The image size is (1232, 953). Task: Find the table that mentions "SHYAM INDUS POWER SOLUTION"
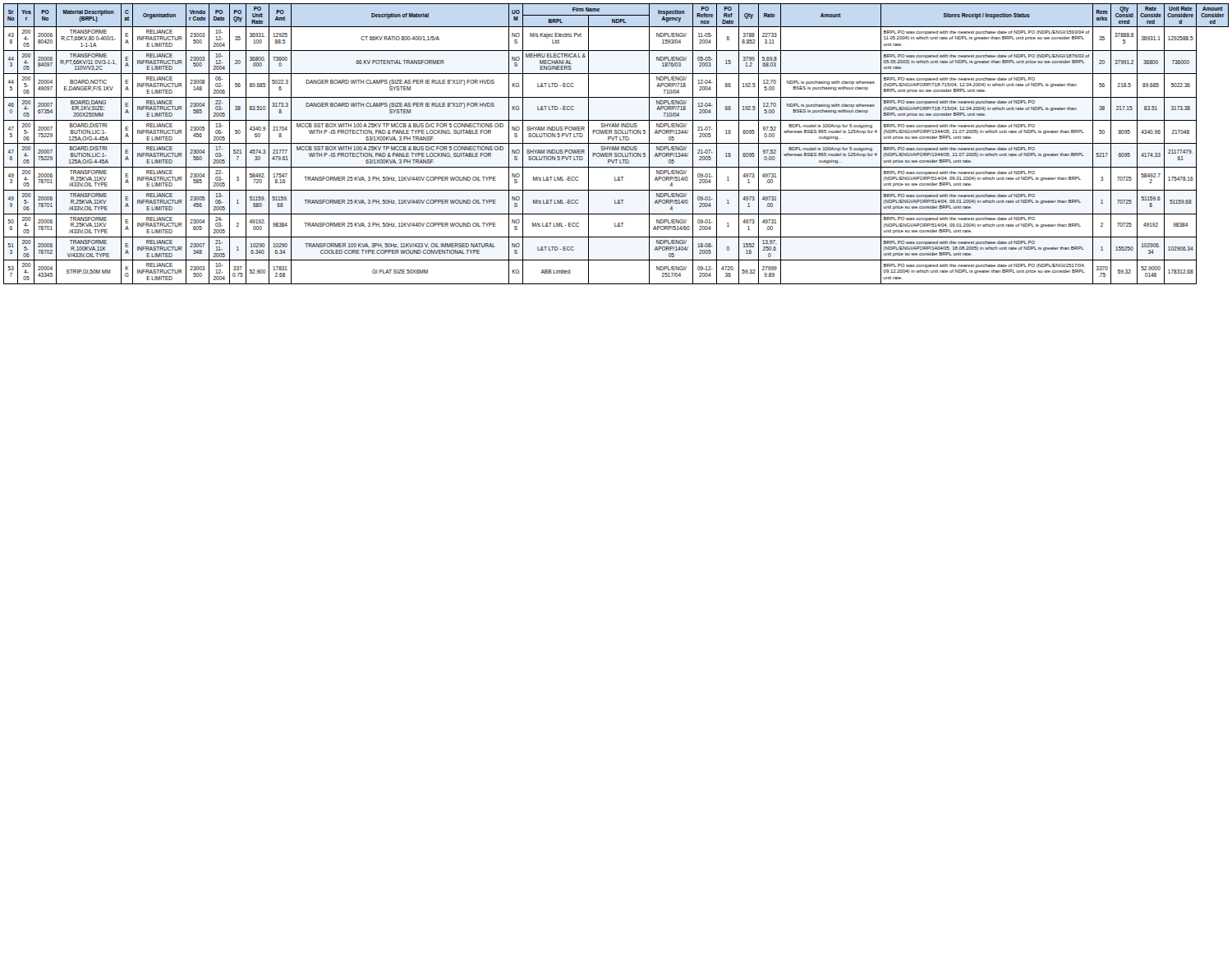click(616, 144)
